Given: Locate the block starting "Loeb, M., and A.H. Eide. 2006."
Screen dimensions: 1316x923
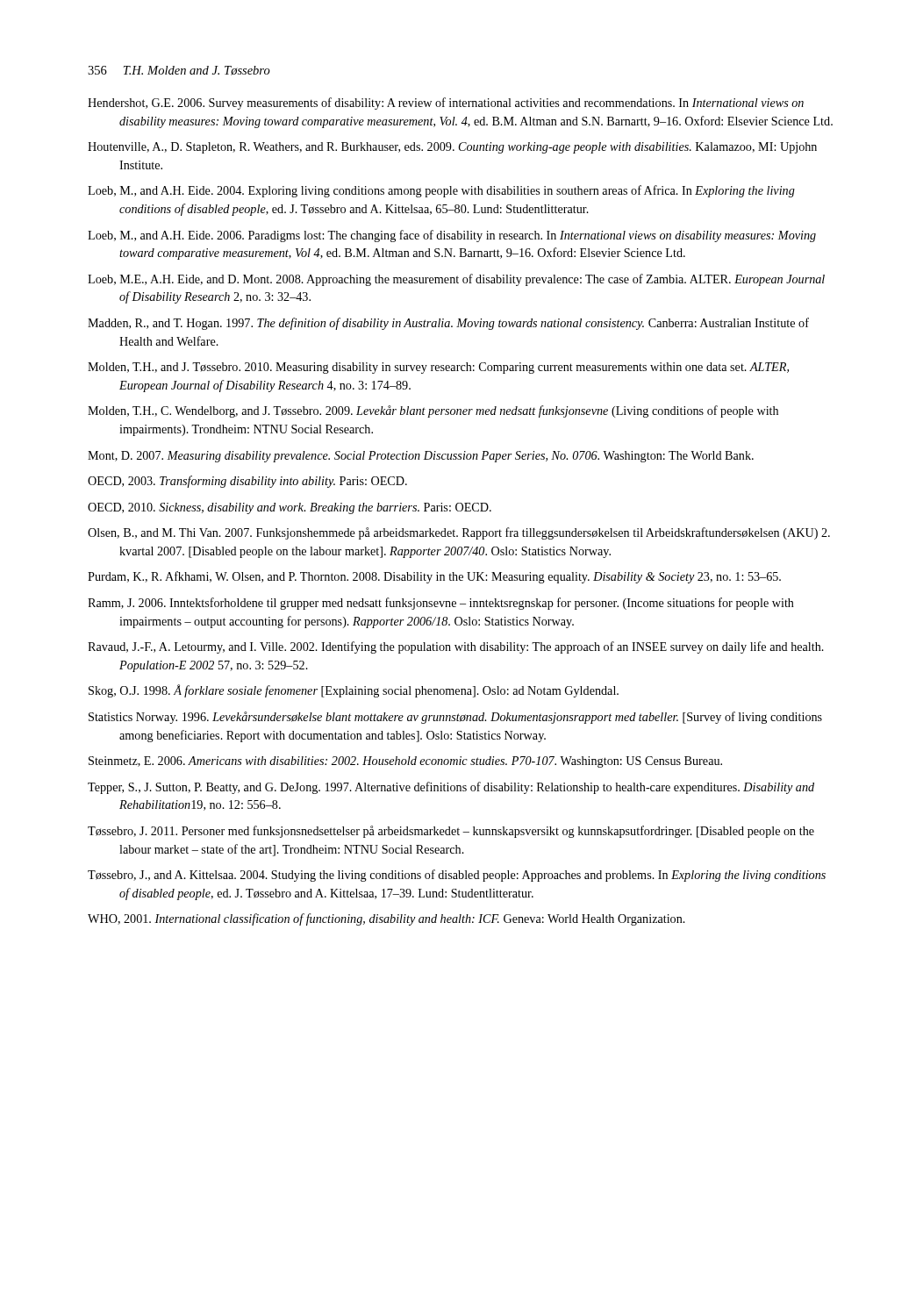Looking at the screenshot, I should coord(452,244).
